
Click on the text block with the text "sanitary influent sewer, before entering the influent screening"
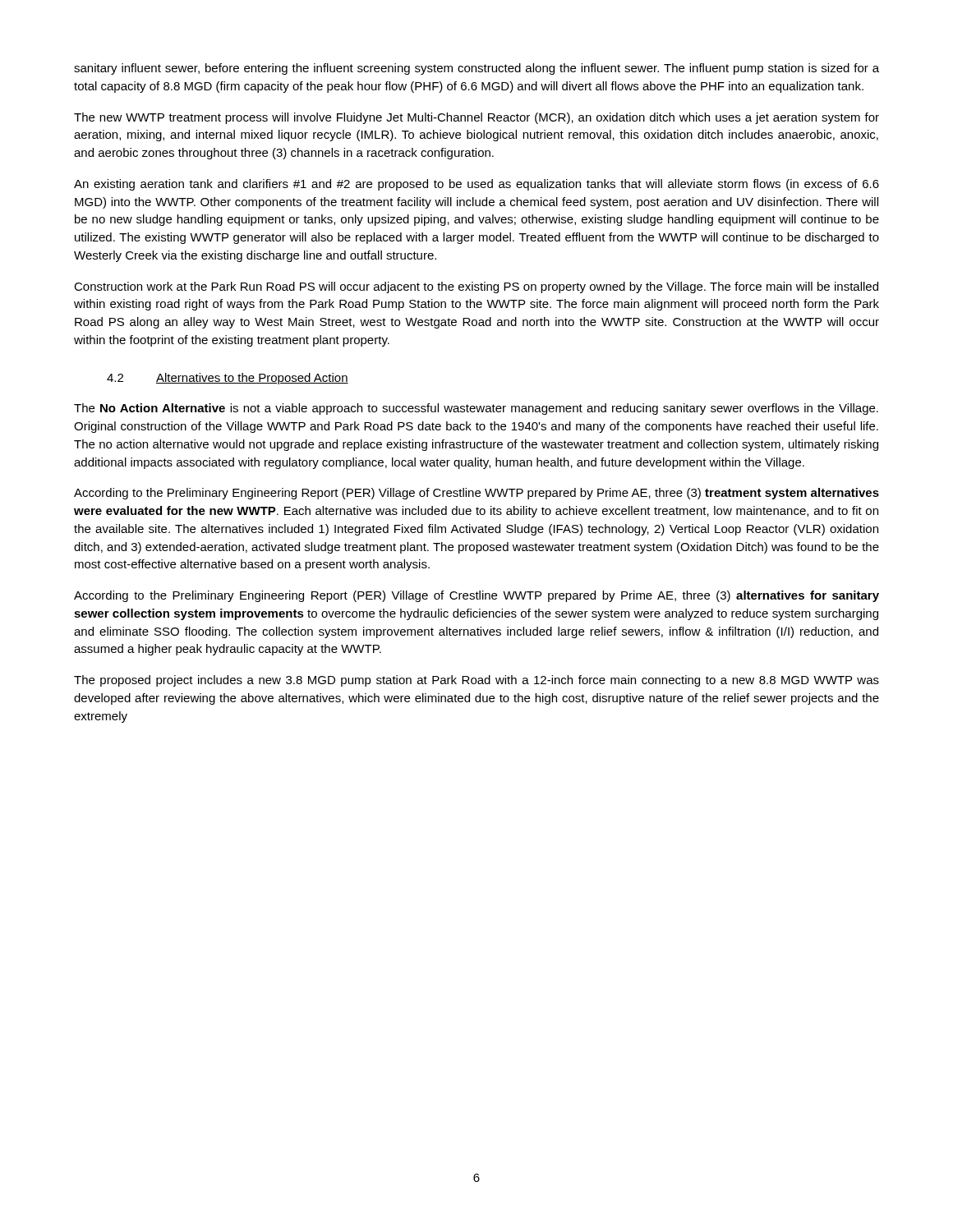click(476, 77)
